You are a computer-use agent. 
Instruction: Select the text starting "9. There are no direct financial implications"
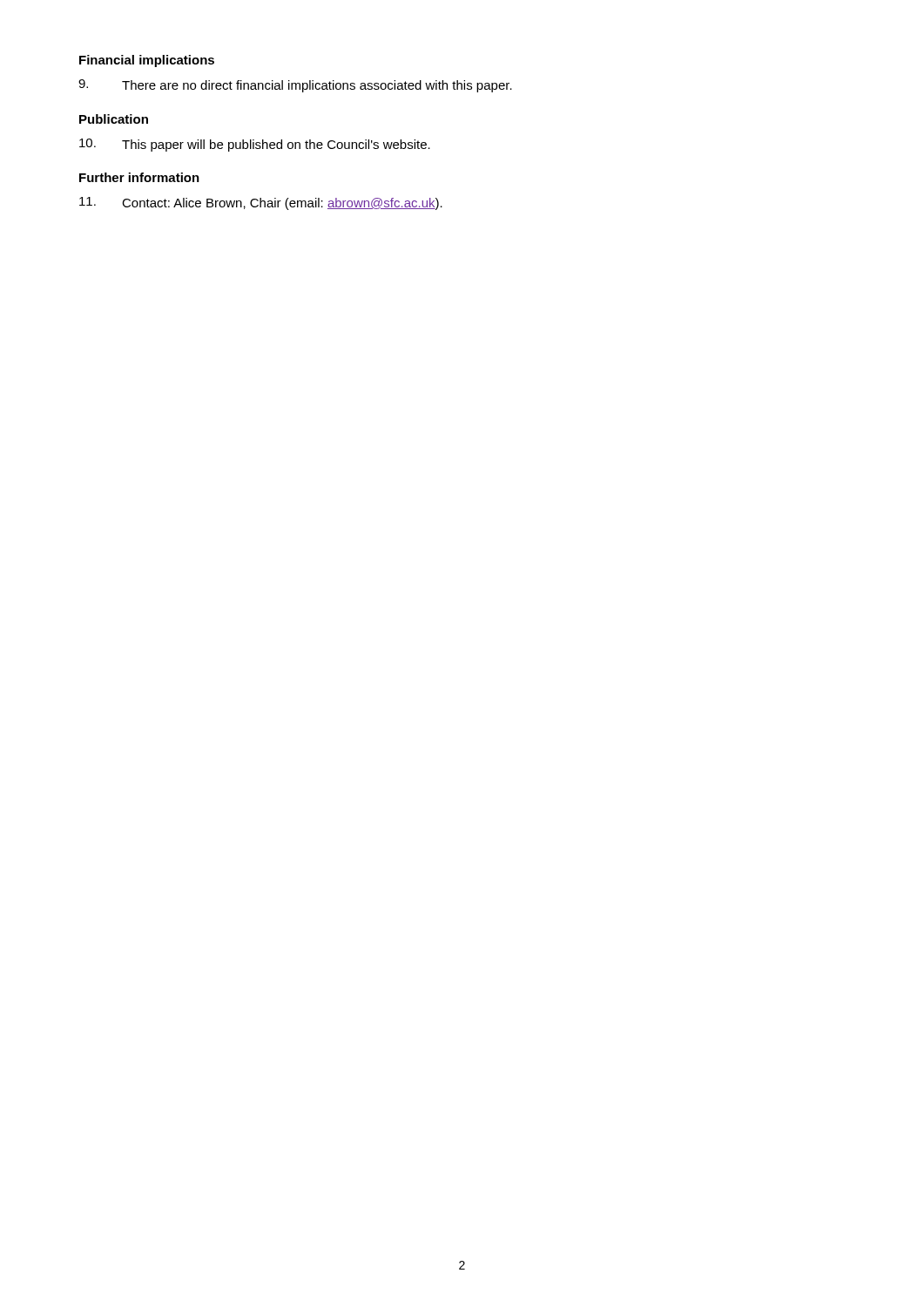tap(295, 86)
